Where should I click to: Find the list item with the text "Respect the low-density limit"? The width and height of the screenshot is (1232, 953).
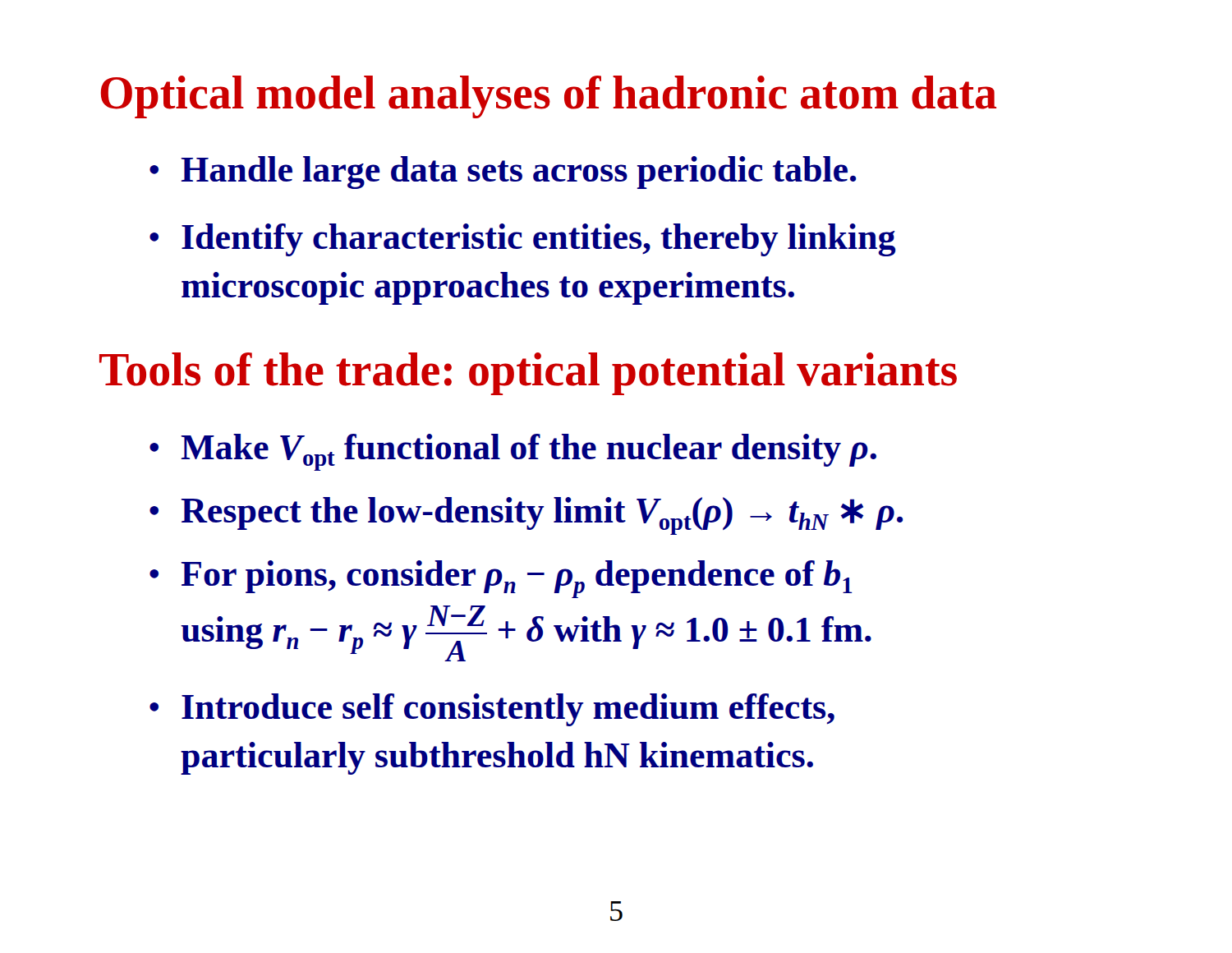[542, 512]
